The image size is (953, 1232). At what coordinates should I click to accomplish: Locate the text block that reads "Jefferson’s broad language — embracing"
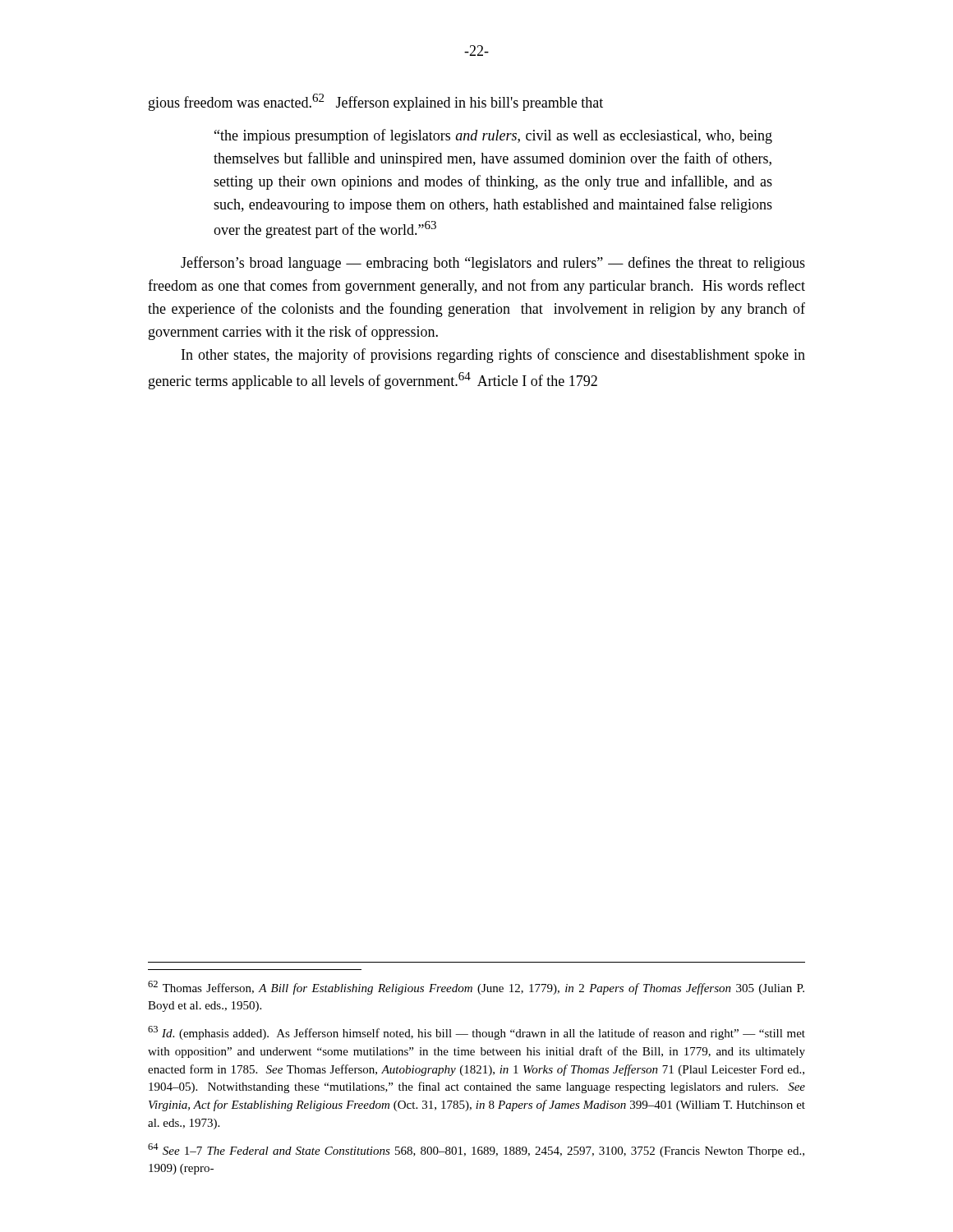click(476, 298)
